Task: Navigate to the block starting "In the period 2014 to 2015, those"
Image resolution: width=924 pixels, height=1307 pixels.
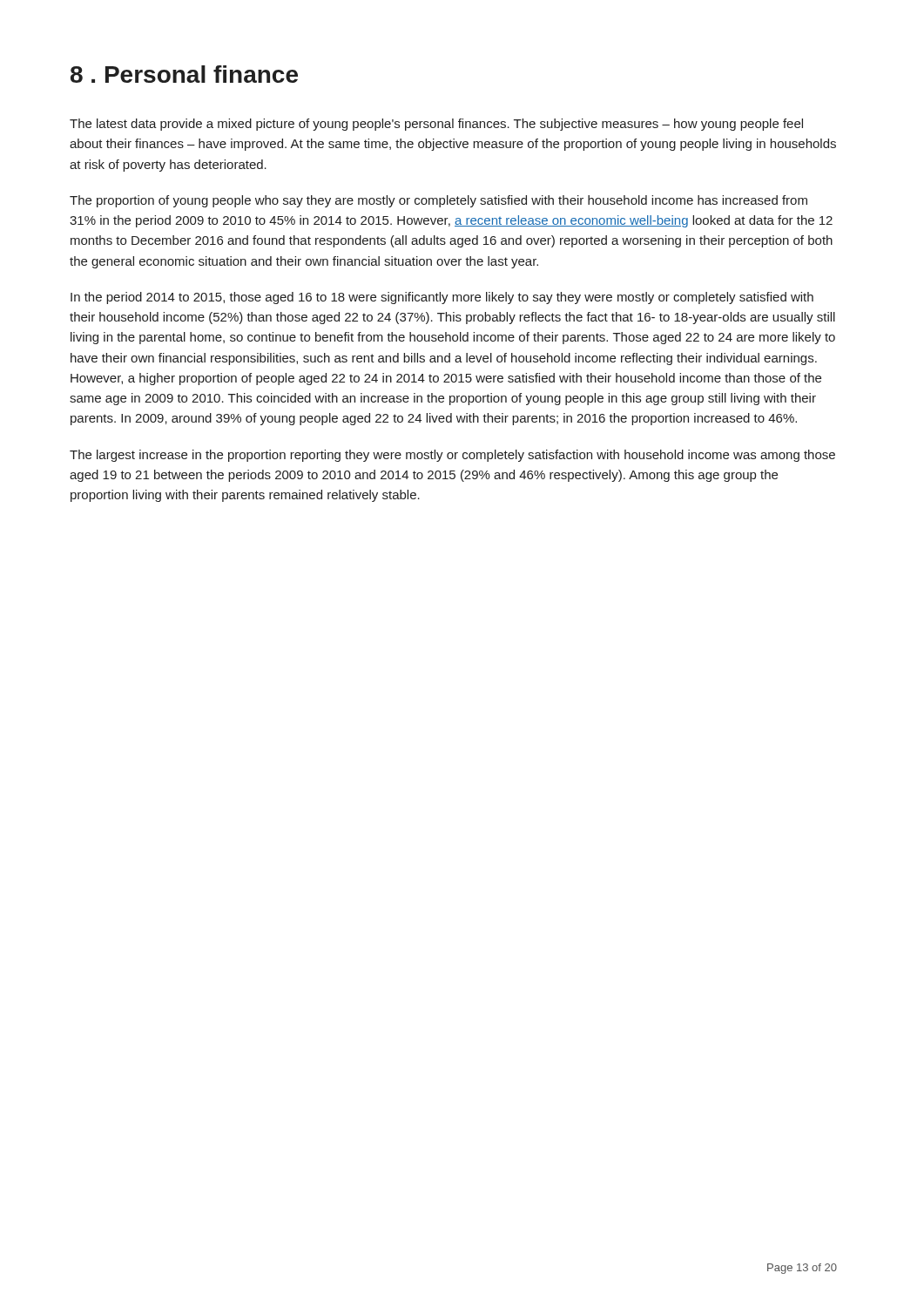Action: click(x=453, y=357)
